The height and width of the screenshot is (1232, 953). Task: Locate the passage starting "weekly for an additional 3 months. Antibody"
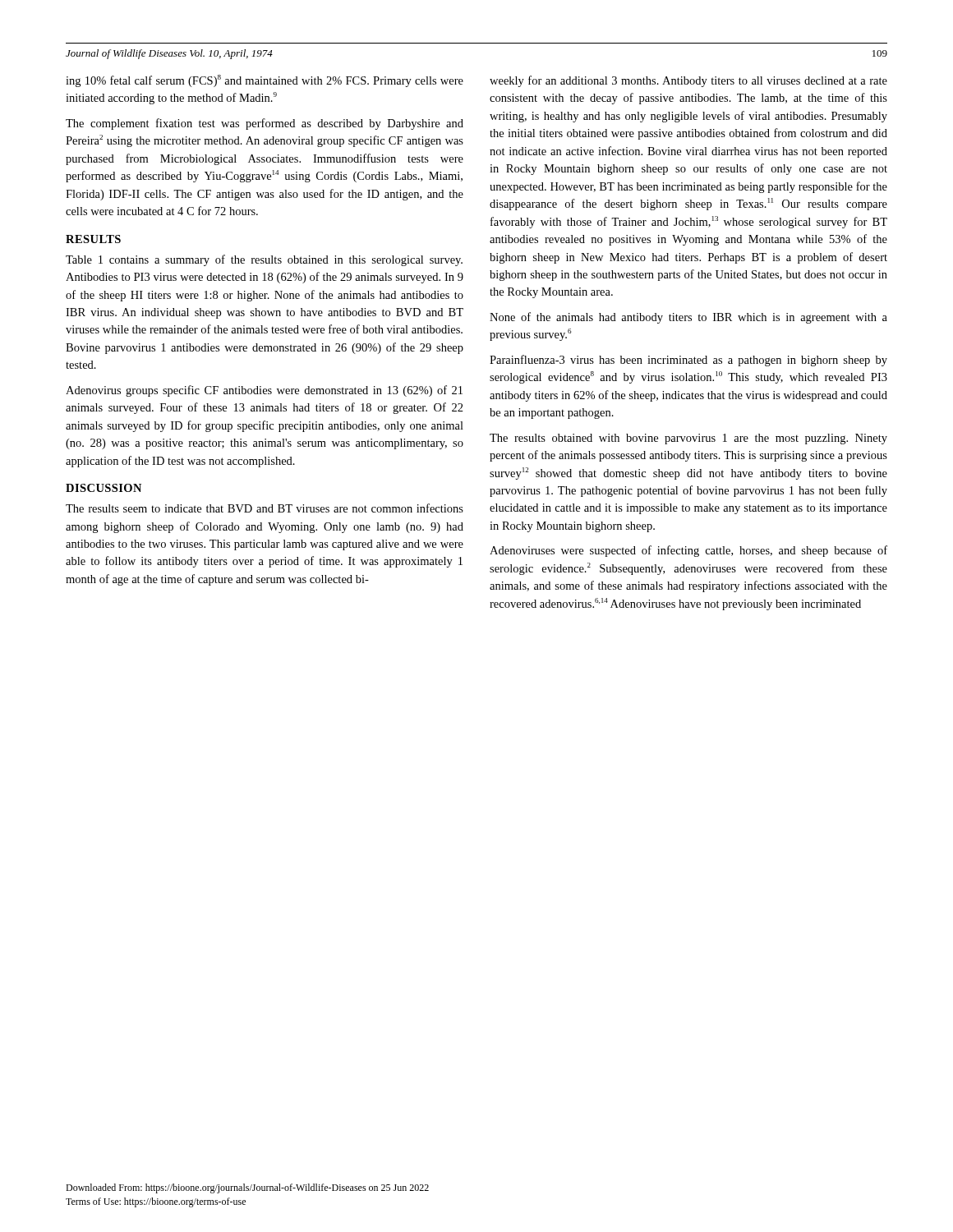(688, 187)
